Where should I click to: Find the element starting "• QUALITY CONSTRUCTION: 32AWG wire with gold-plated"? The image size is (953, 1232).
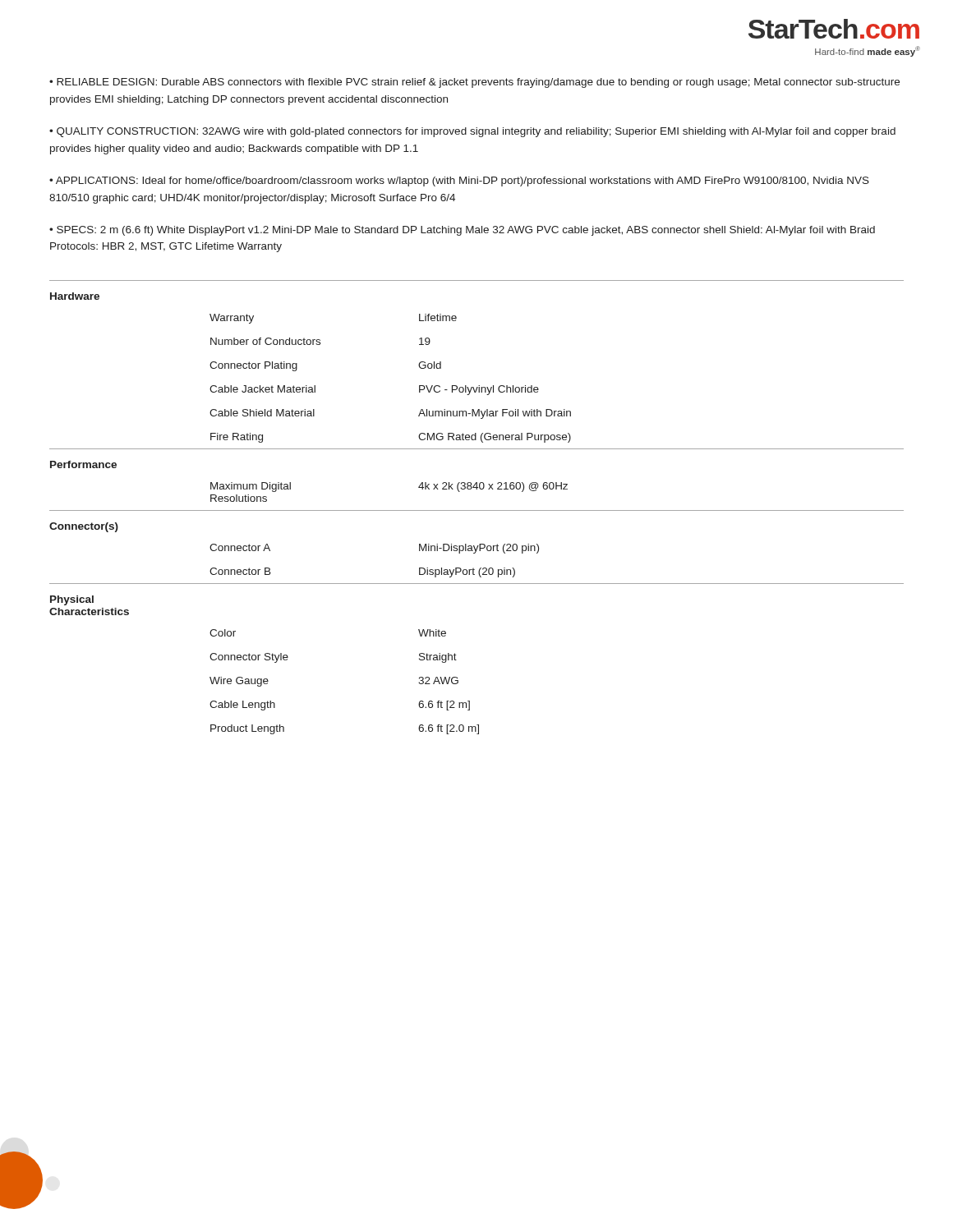[473, 139]
